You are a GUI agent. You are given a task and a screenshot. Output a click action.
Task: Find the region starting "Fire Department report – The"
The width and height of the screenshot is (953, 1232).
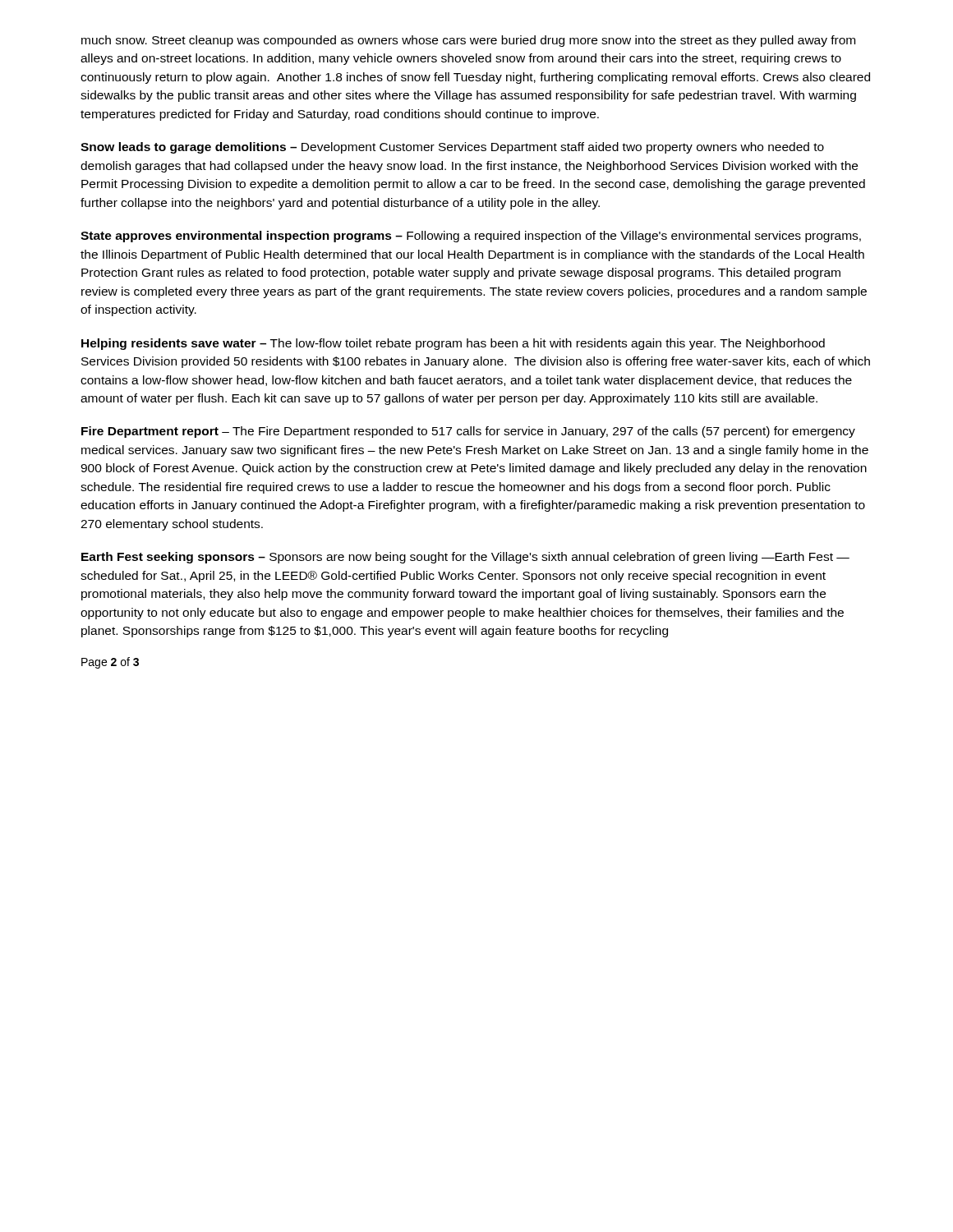(475, 477)
